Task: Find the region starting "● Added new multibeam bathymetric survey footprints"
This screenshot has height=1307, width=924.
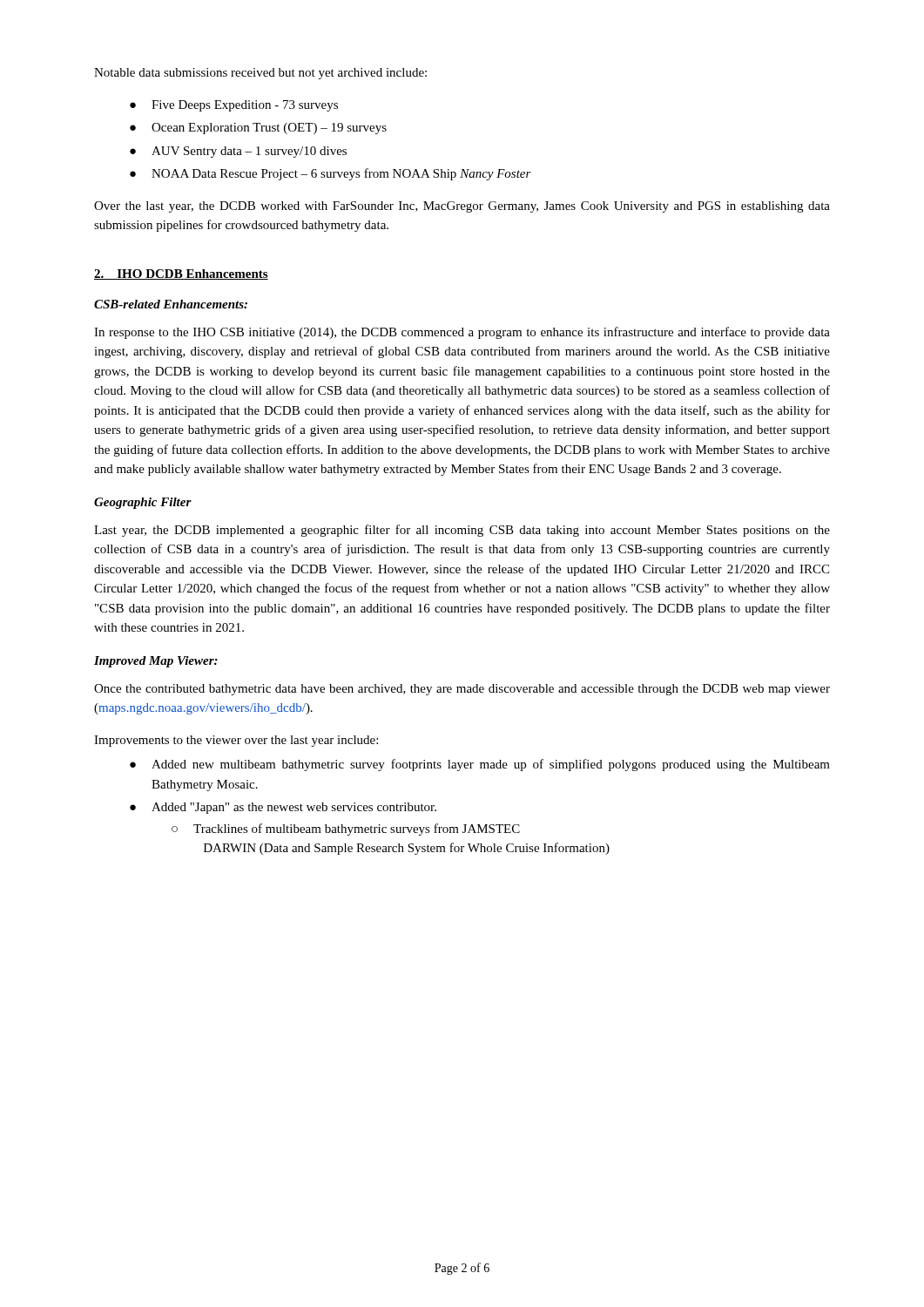Action: pos(479,774)
